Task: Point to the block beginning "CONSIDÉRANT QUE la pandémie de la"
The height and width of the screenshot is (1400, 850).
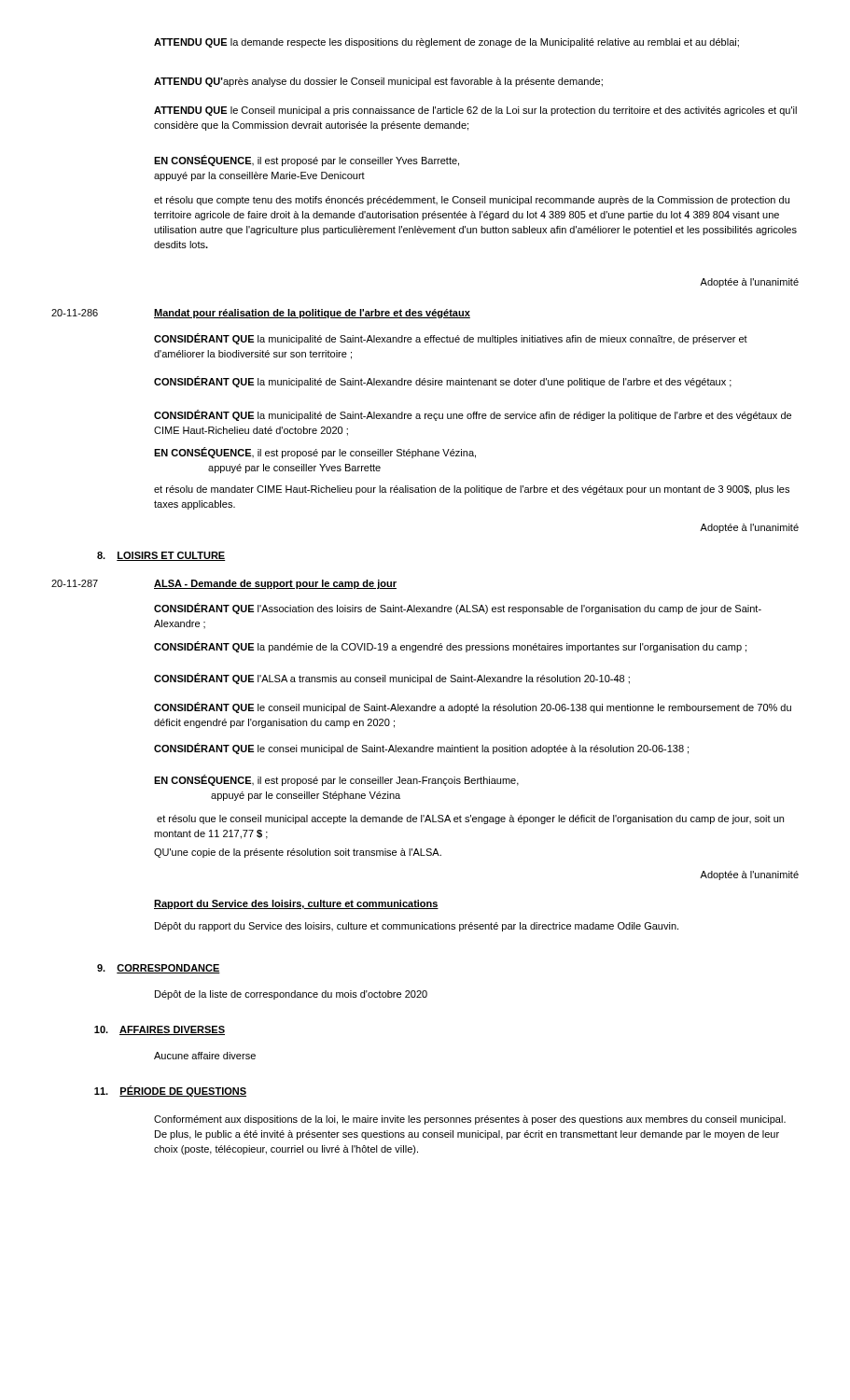Action: (x=476, y=648)
